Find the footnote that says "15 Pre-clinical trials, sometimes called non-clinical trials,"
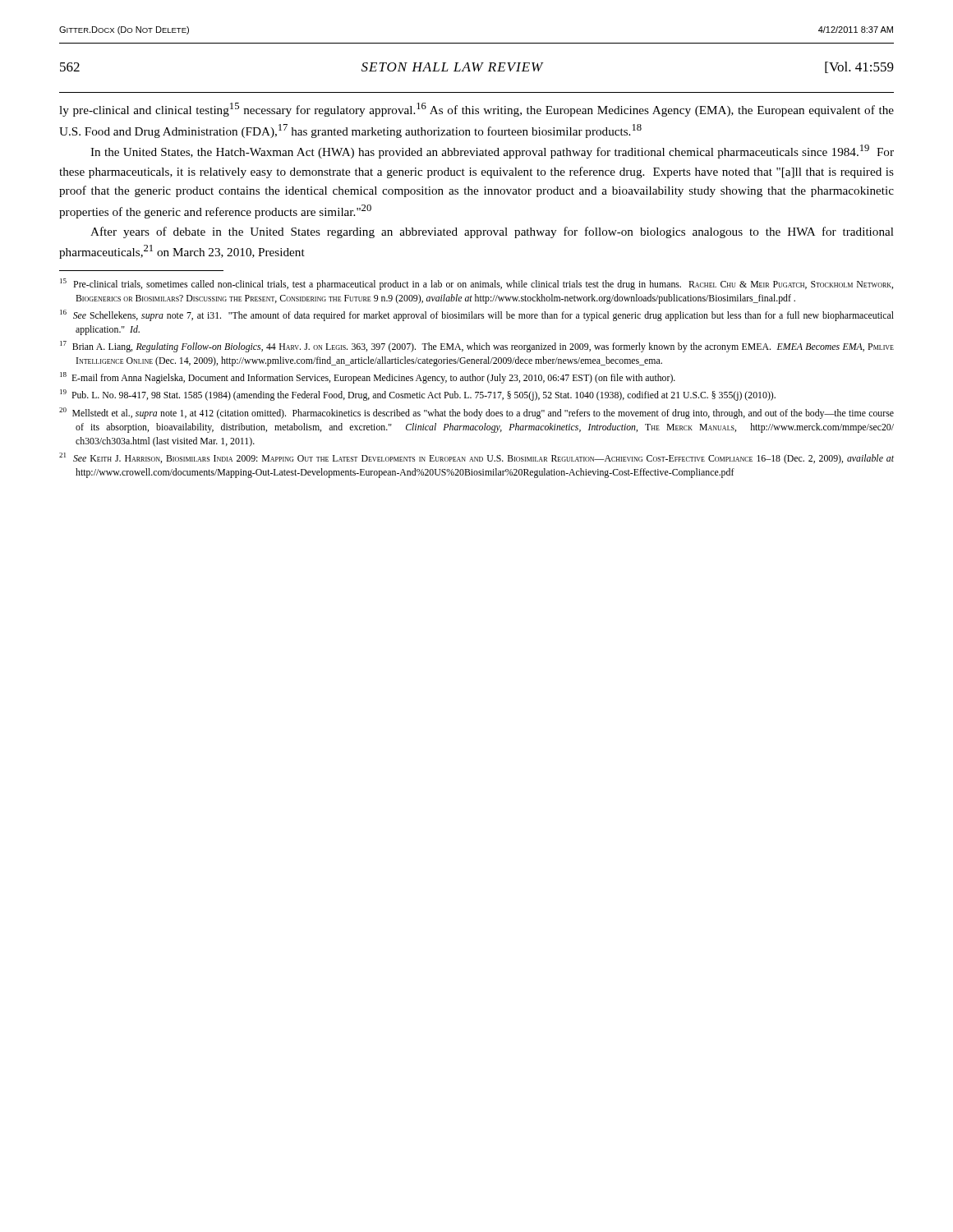This screenshot has height=1232, width=953. 476,291
